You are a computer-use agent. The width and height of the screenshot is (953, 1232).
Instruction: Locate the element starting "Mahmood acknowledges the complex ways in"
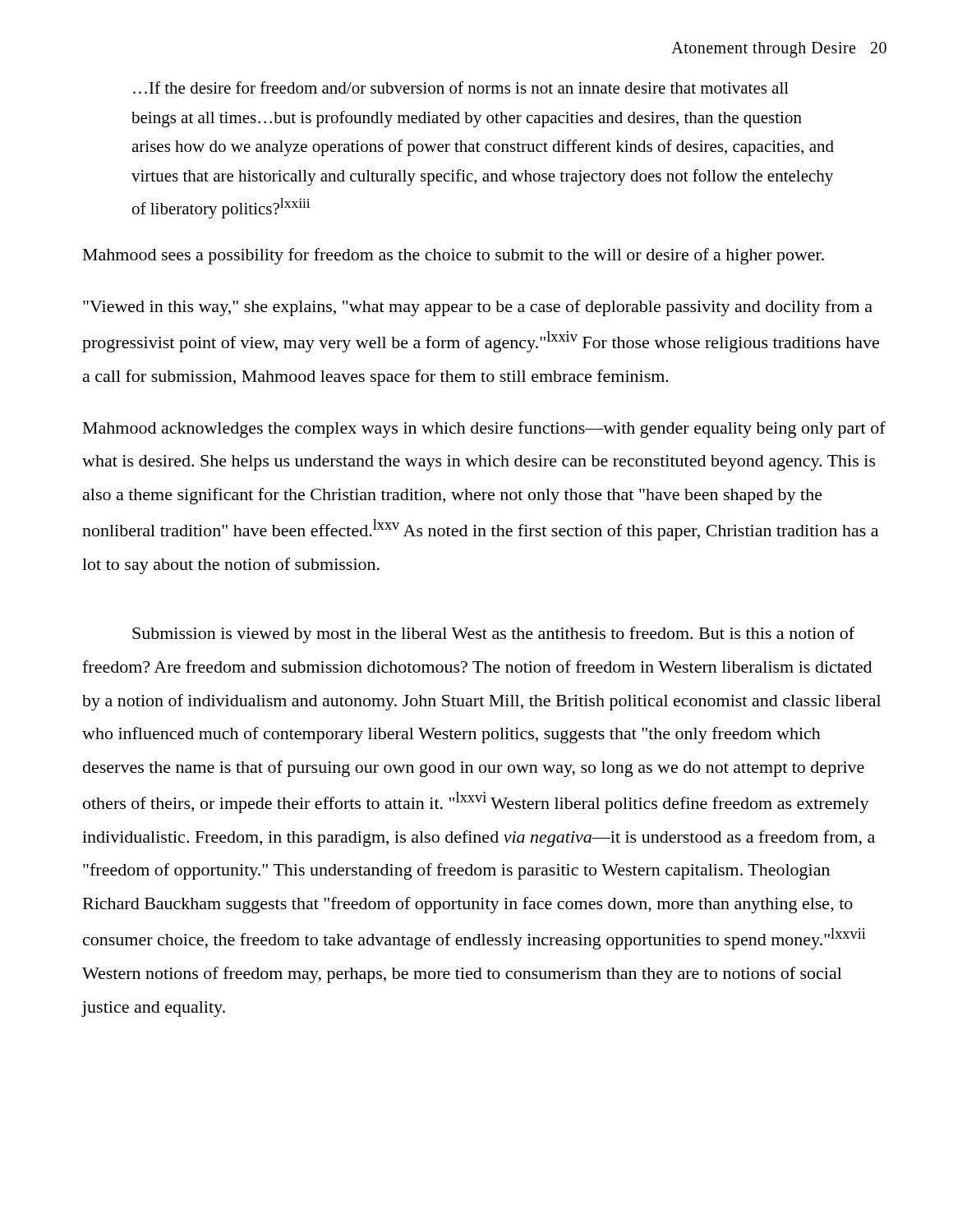(484, 495)
